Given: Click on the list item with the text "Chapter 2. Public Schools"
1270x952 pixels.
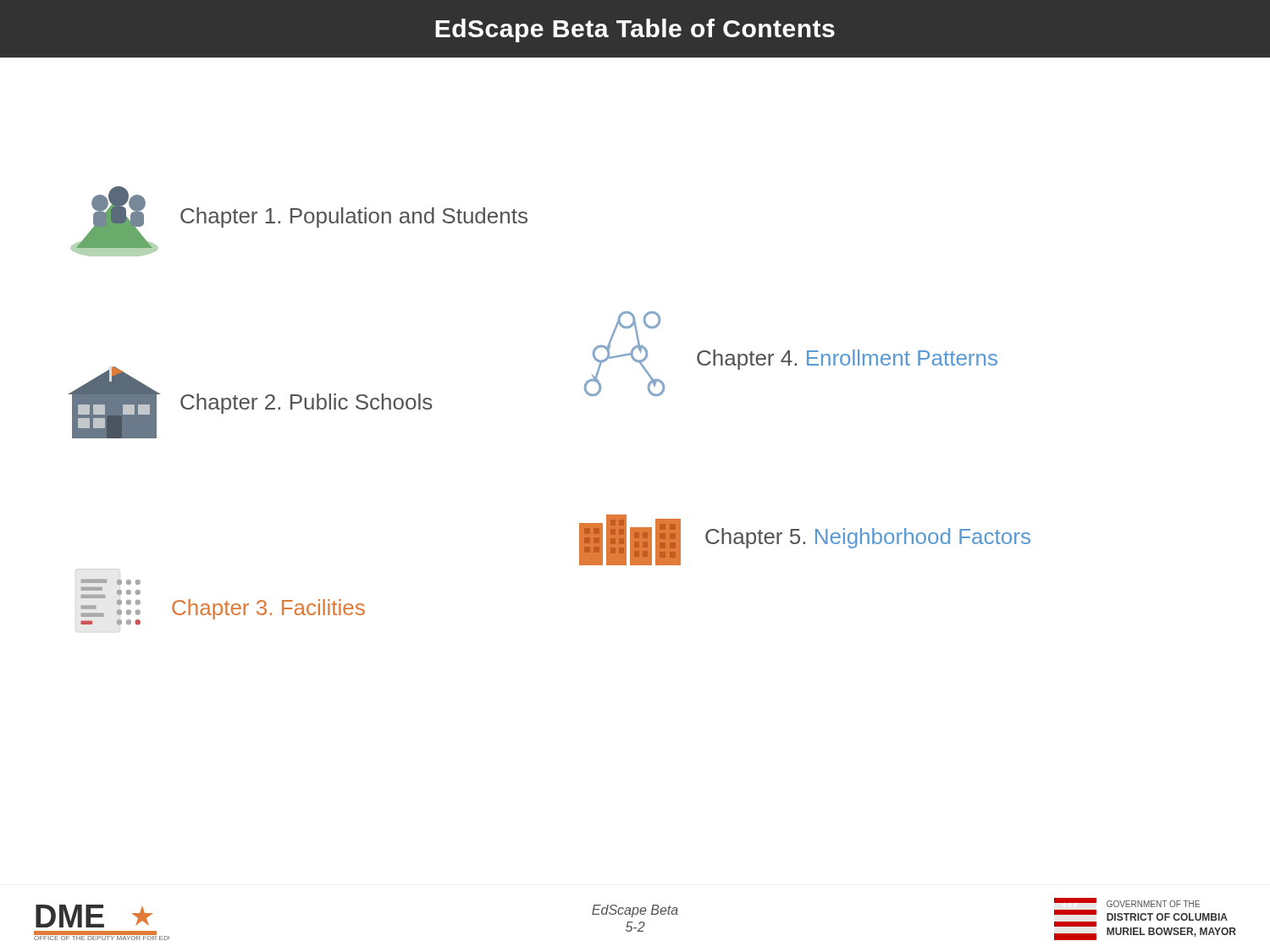Looking at the screenshot, I should coord(250,402).
